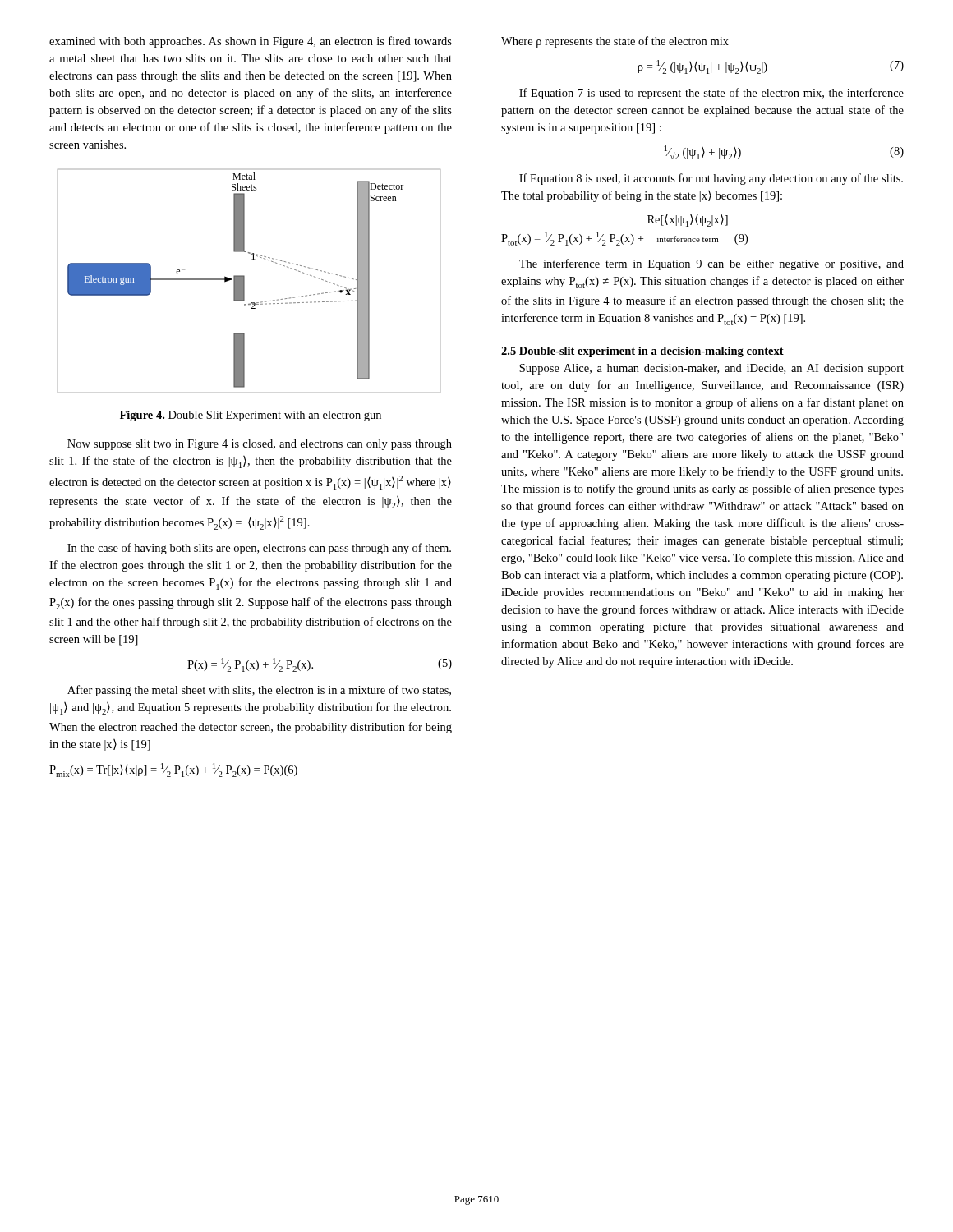Click on the text block that reads "The interference term in Equation"
953x1232 pixels.
point(702,292)
